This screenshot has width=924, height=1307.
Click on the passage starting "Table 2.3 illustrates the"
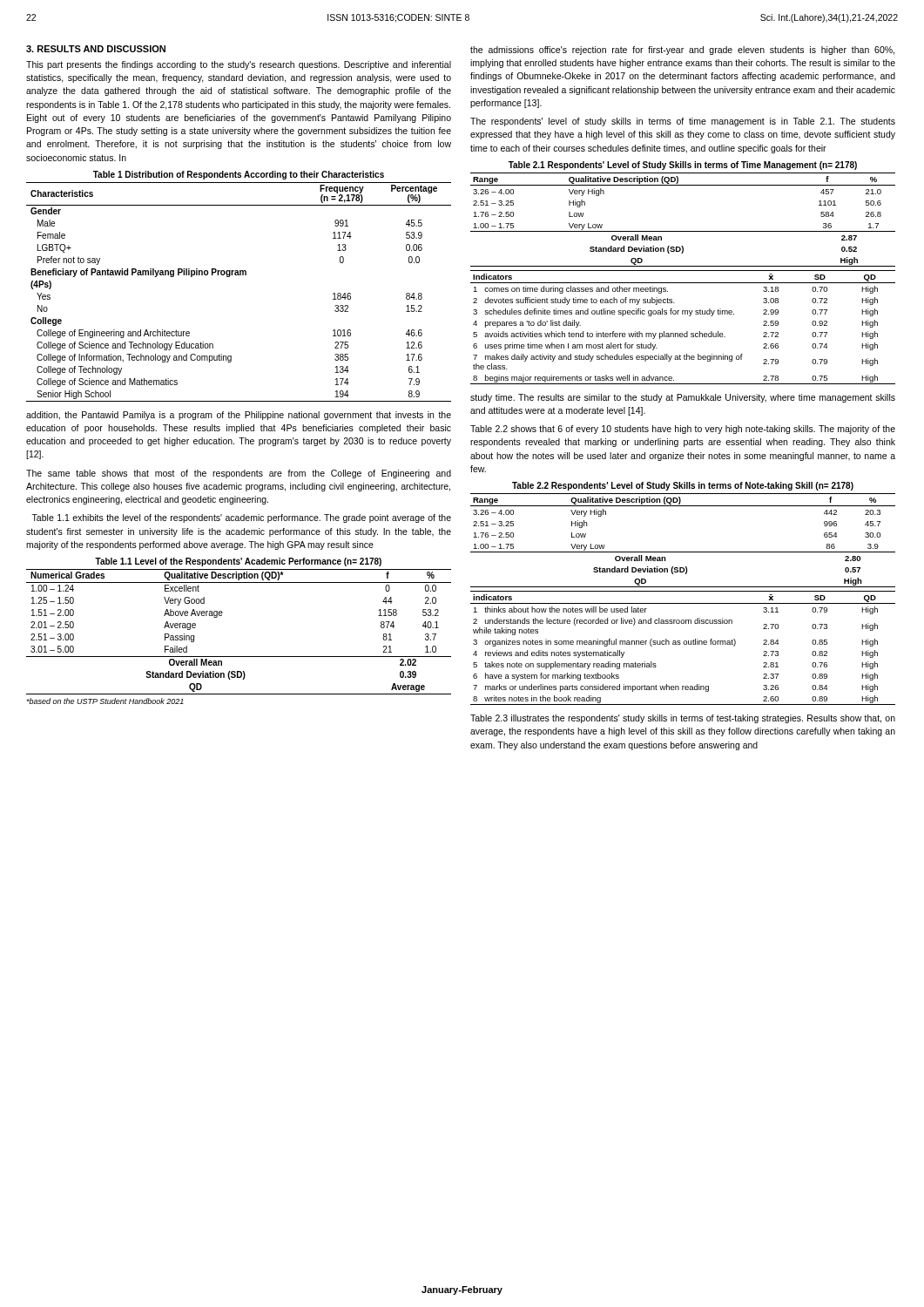pos(683,731)
